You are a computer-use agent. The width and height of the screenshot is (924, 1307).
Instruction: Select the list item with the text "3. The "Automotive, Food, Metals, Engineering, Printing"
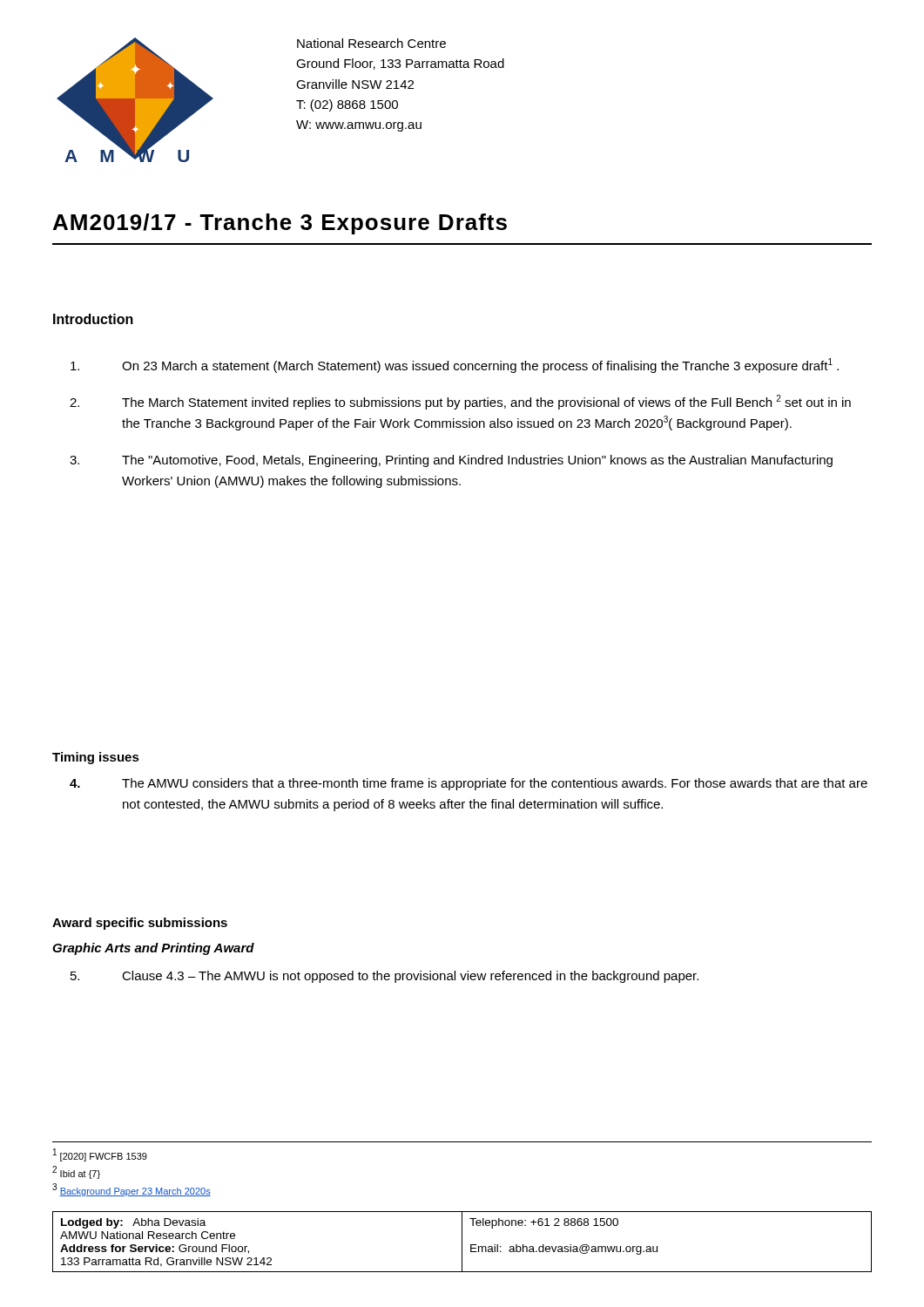462,471
